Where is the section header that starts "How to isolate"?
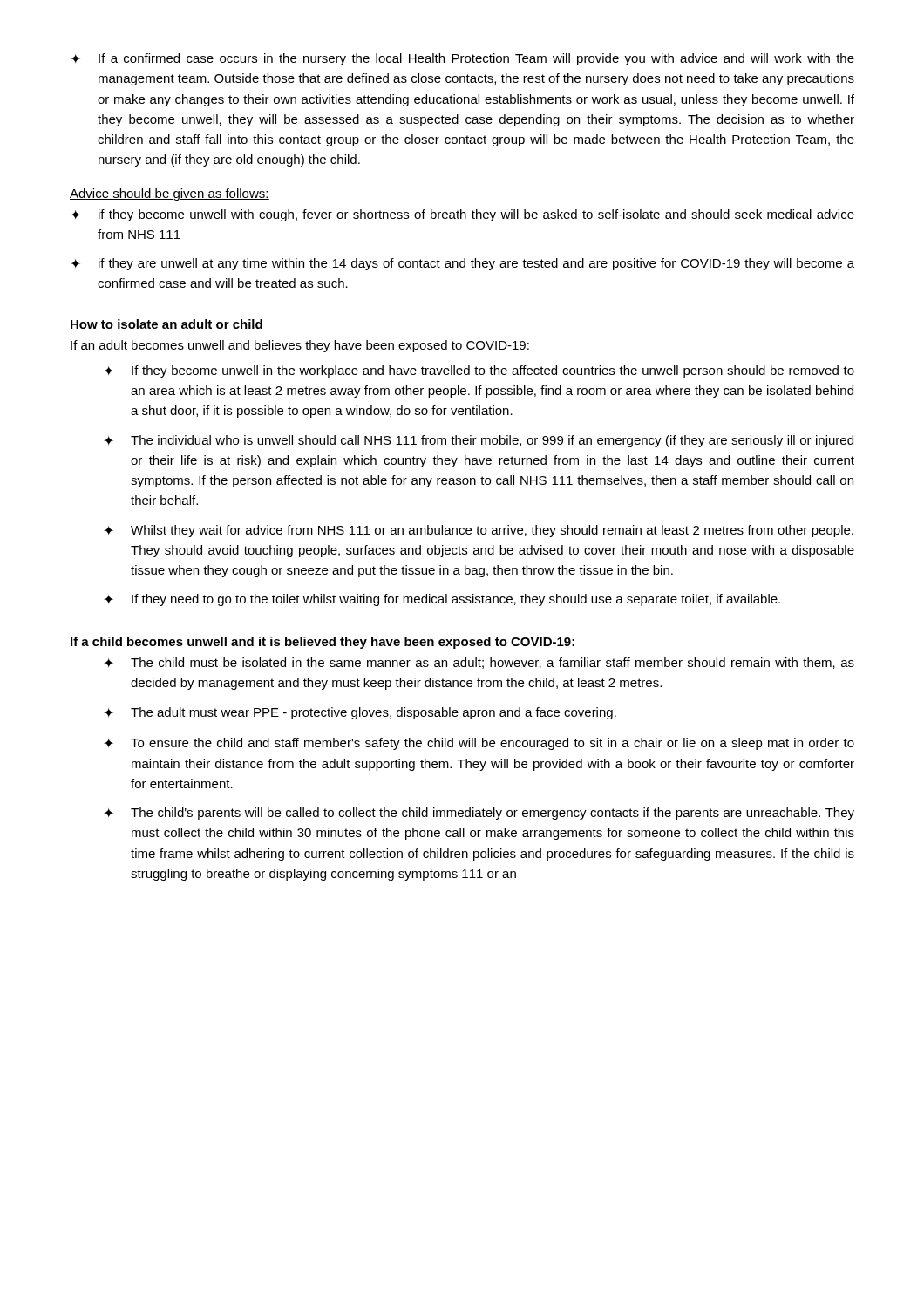This screenshot has width=924, height=1308. [x=166, y=324]
